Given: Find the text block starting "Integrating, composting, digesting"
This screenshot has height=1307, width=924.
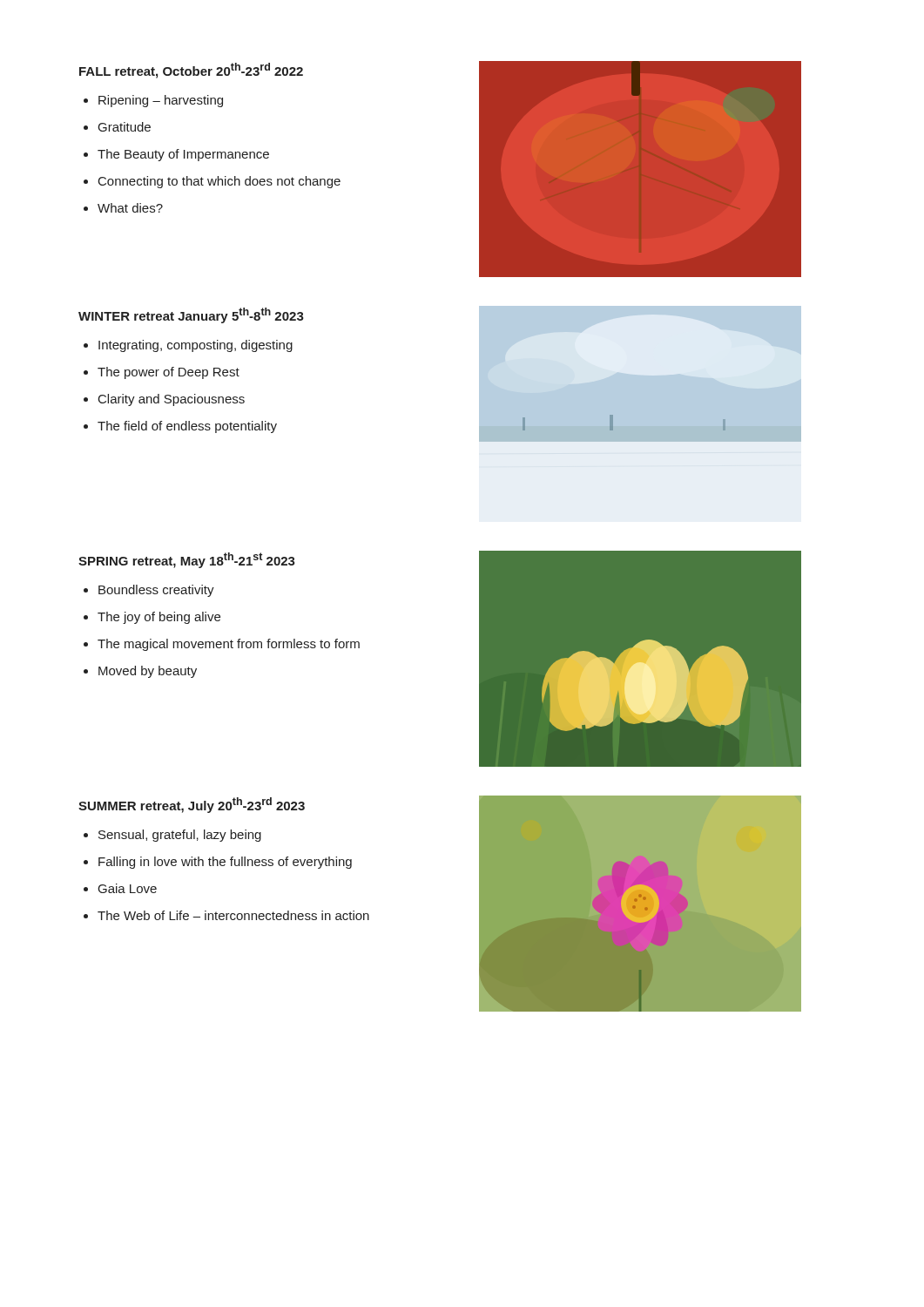Looking at the screenshot, I should [195, 345].
